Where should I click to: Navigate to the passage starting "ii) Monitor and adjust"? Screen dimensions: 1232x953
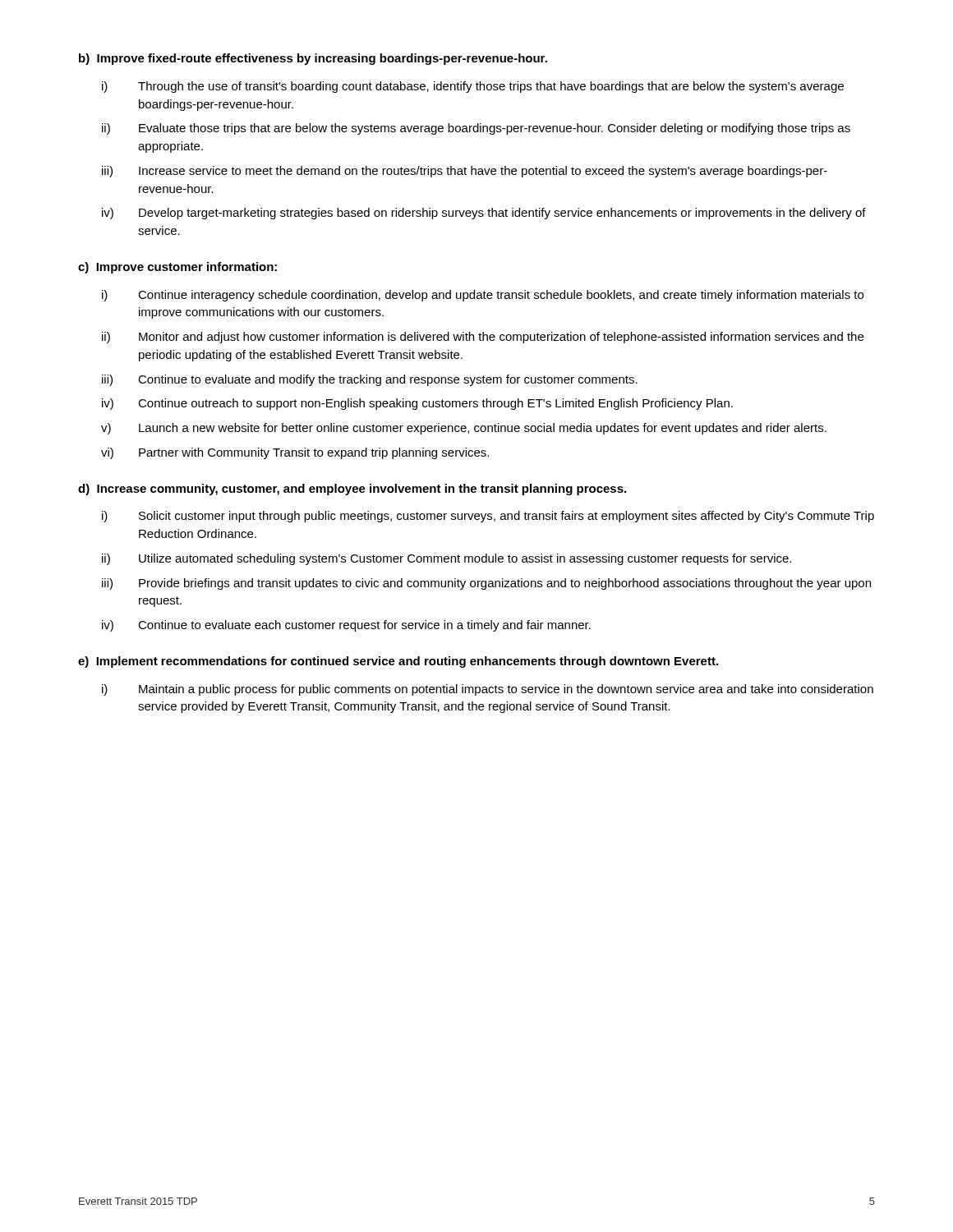pos(476,346)
